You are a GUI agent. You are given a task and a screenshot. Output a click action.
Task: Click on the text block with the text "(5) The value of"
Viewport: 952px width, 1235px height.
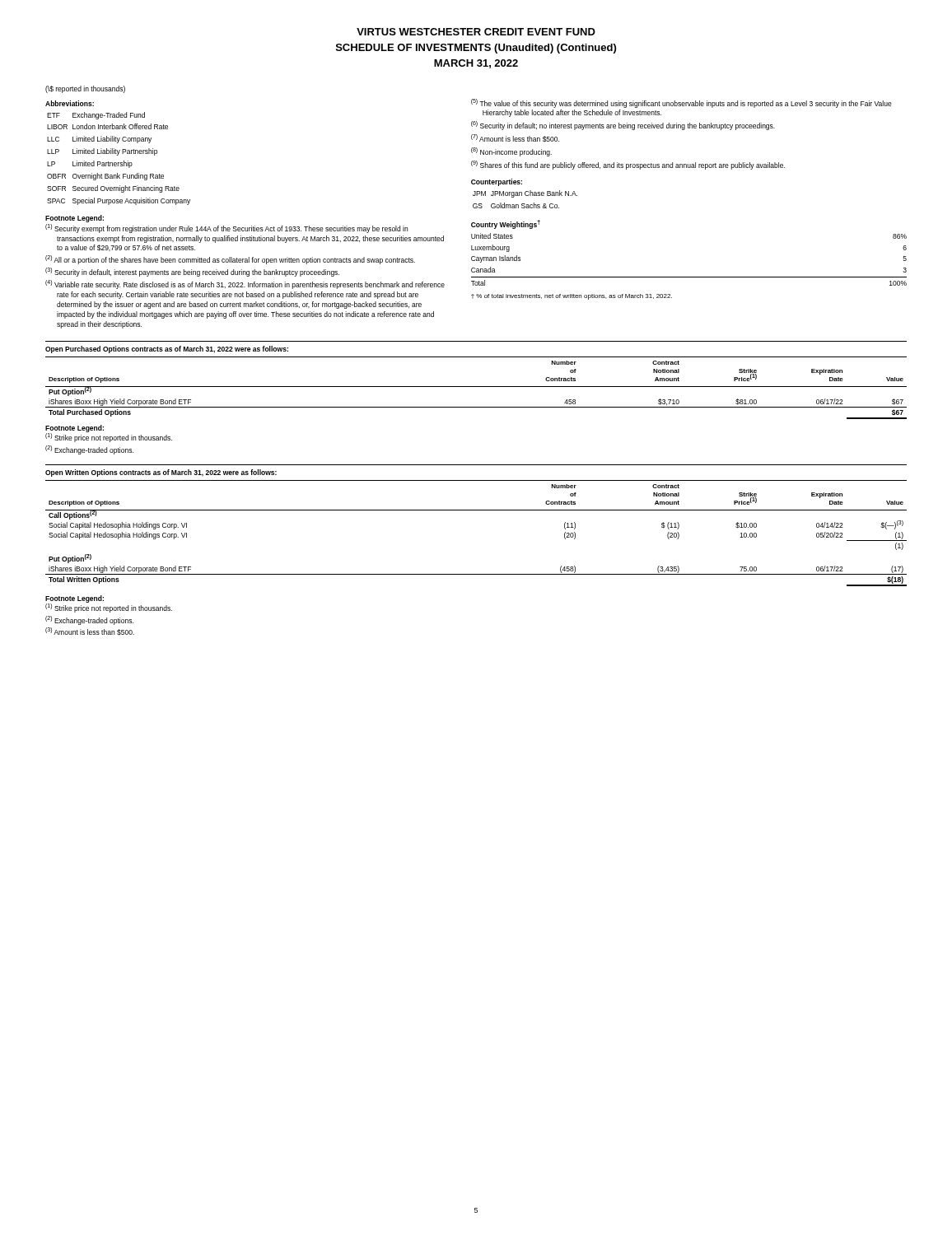pyautogui.click(x=689, y=135)
